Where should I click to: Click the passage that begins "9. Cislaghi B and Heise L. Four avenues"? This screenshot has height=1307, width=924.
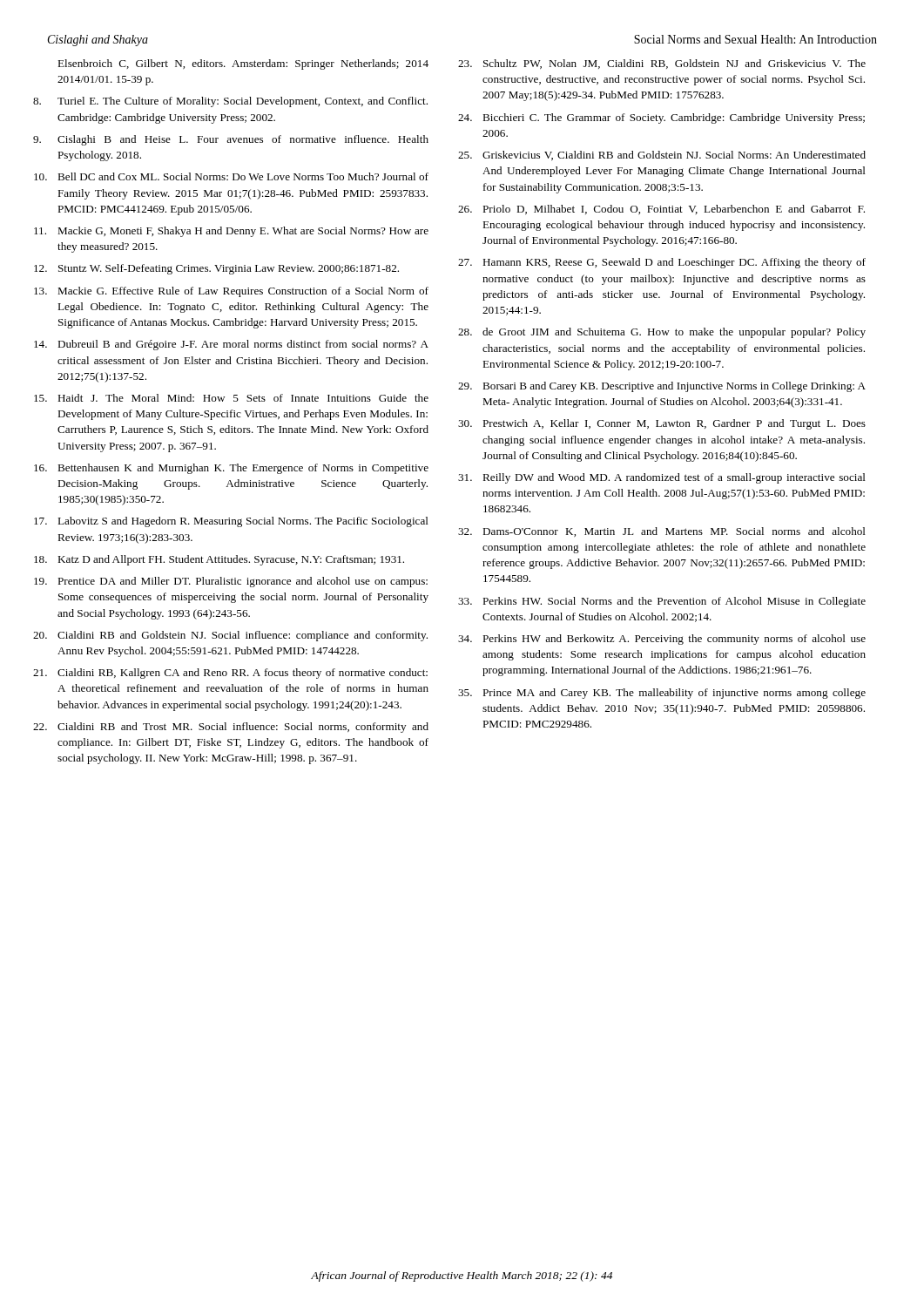pyautogui.click(x=231, y=147)
